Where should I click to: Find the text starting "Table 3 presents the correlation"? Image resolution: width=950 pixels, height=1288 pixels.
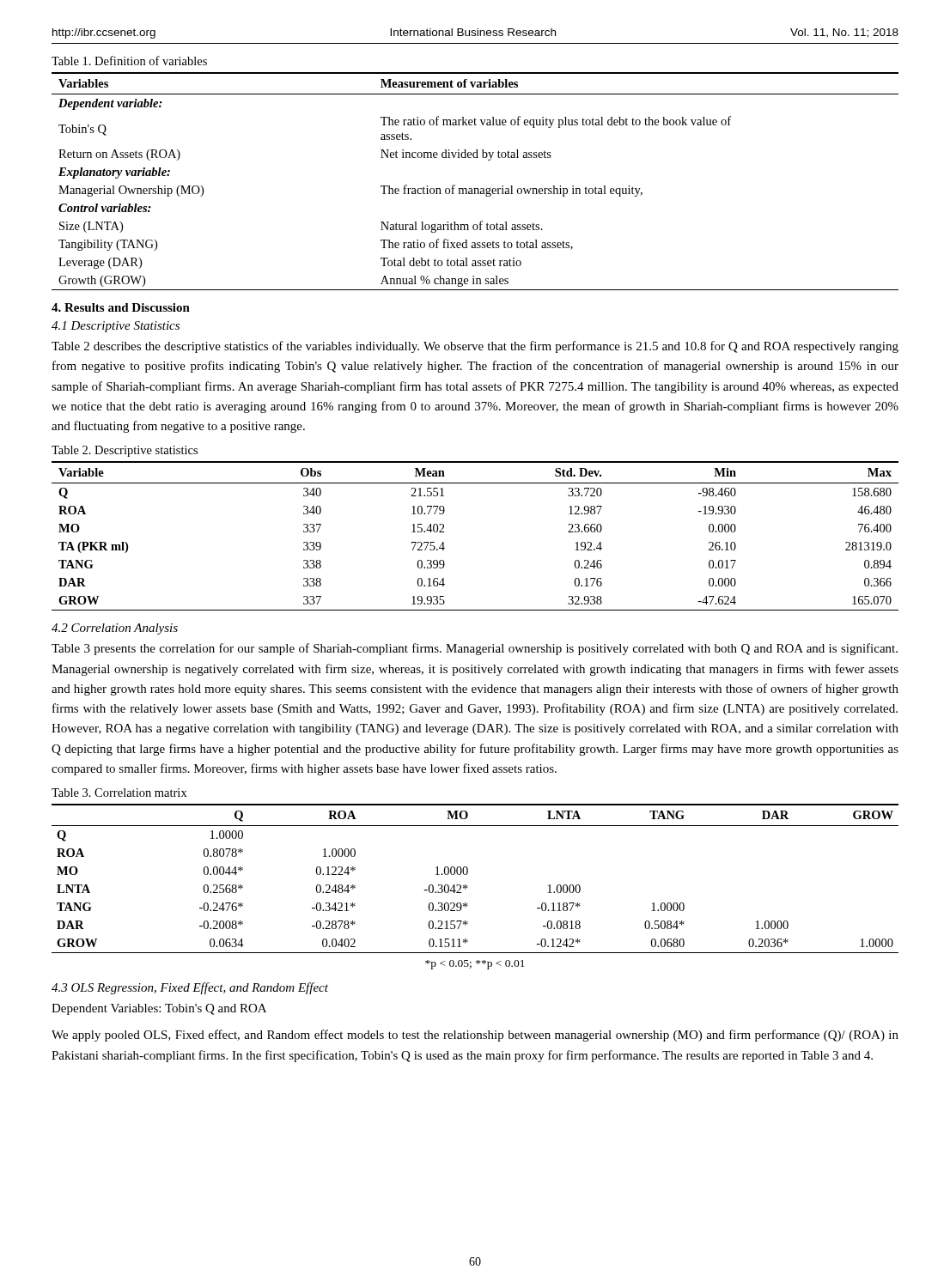[475, 709]
